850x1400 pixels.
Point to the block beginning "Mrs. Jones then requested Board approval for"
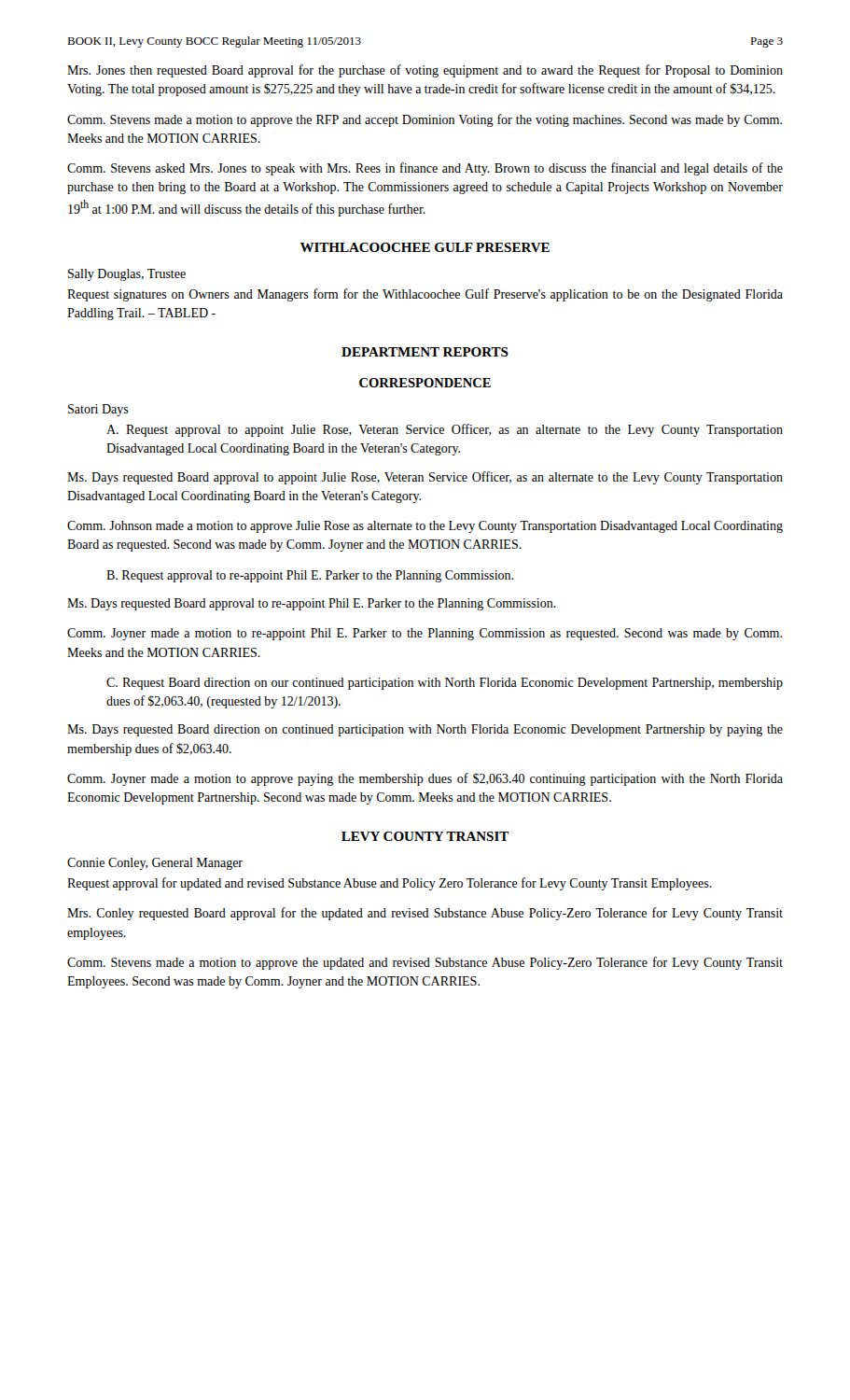coord(425,81)
